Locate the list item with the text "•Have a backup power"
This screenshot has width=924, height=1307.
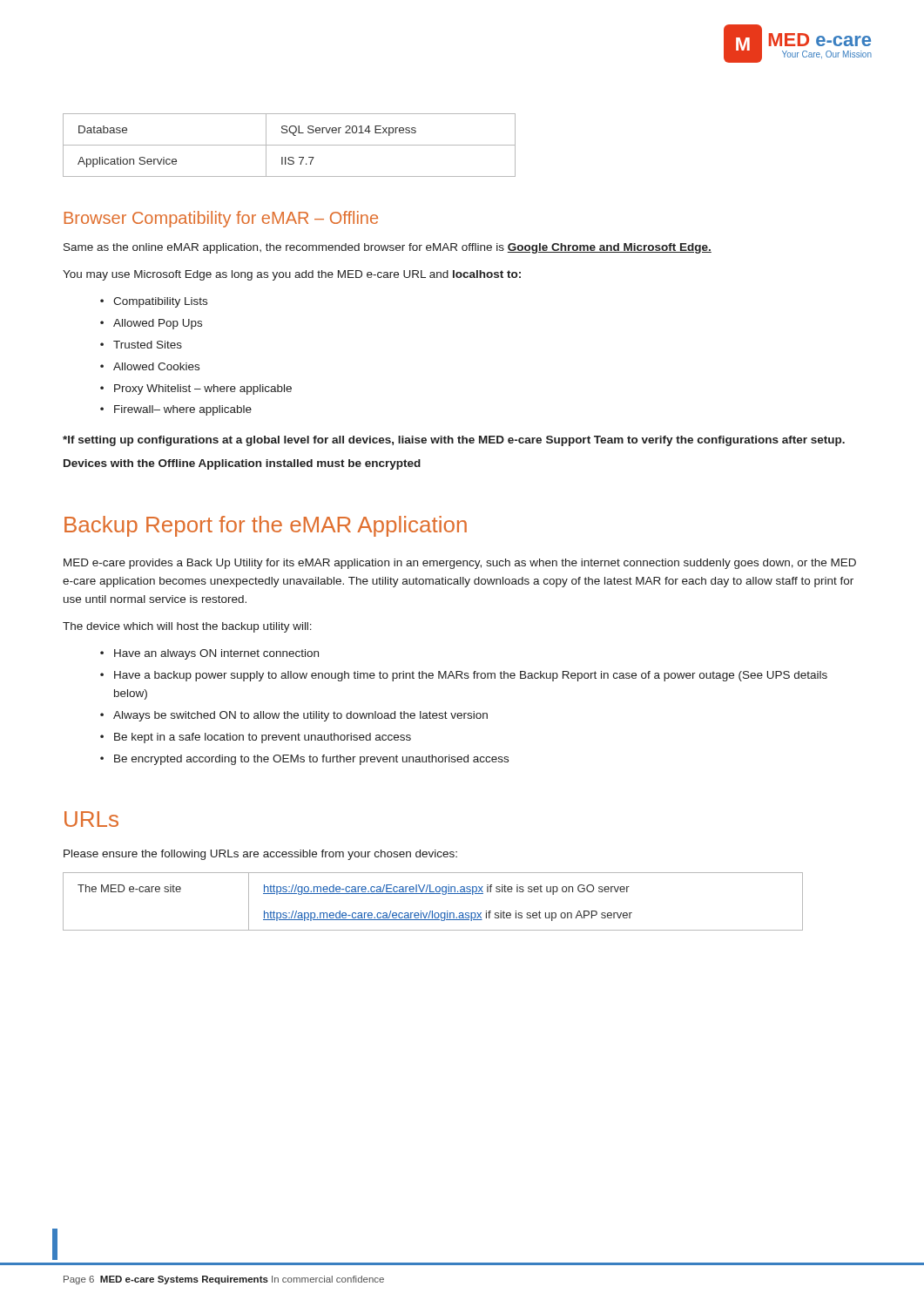[462, 685]
